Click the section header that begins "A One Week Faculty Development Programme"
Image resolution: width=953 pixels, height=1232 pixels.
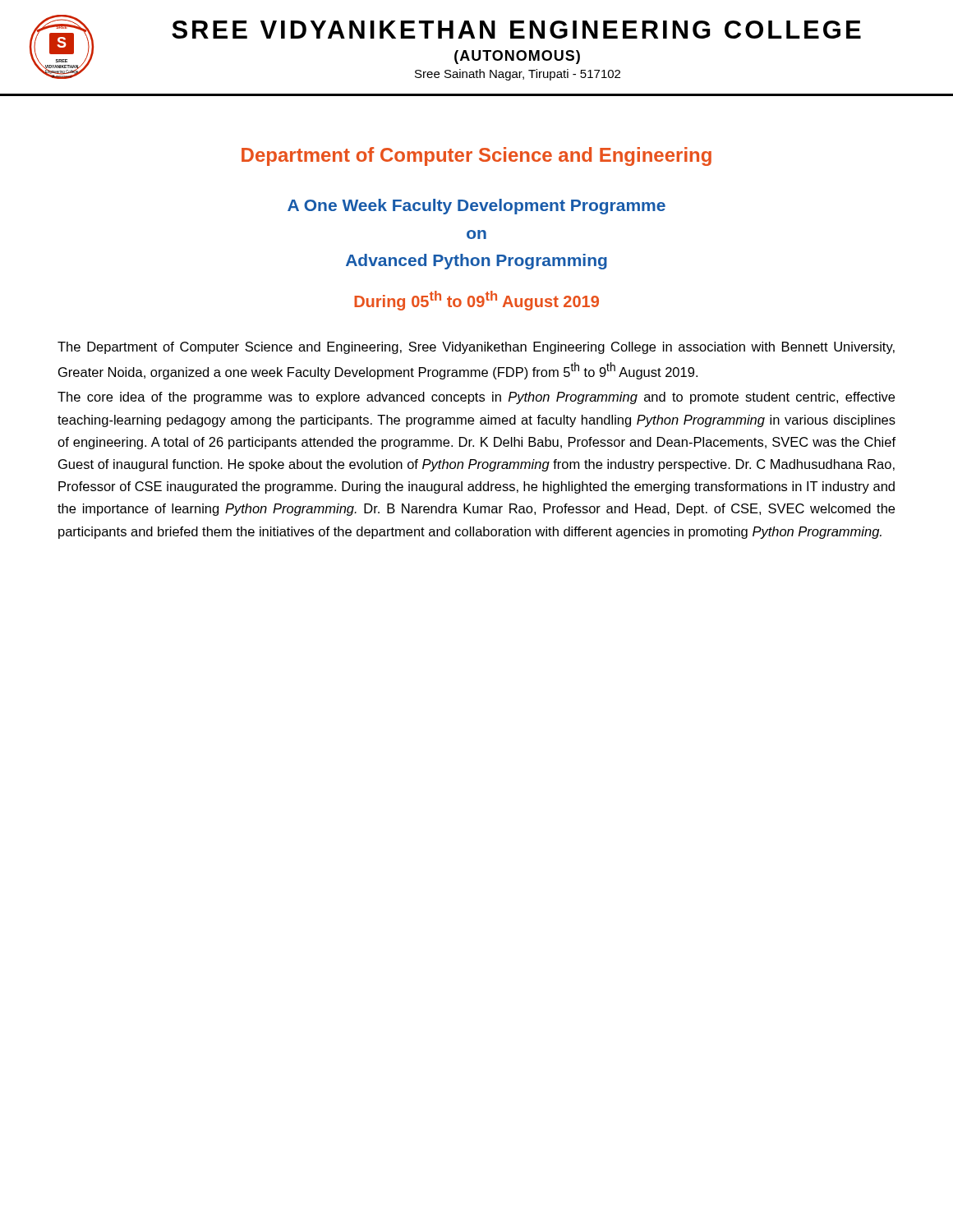[476, 233]
